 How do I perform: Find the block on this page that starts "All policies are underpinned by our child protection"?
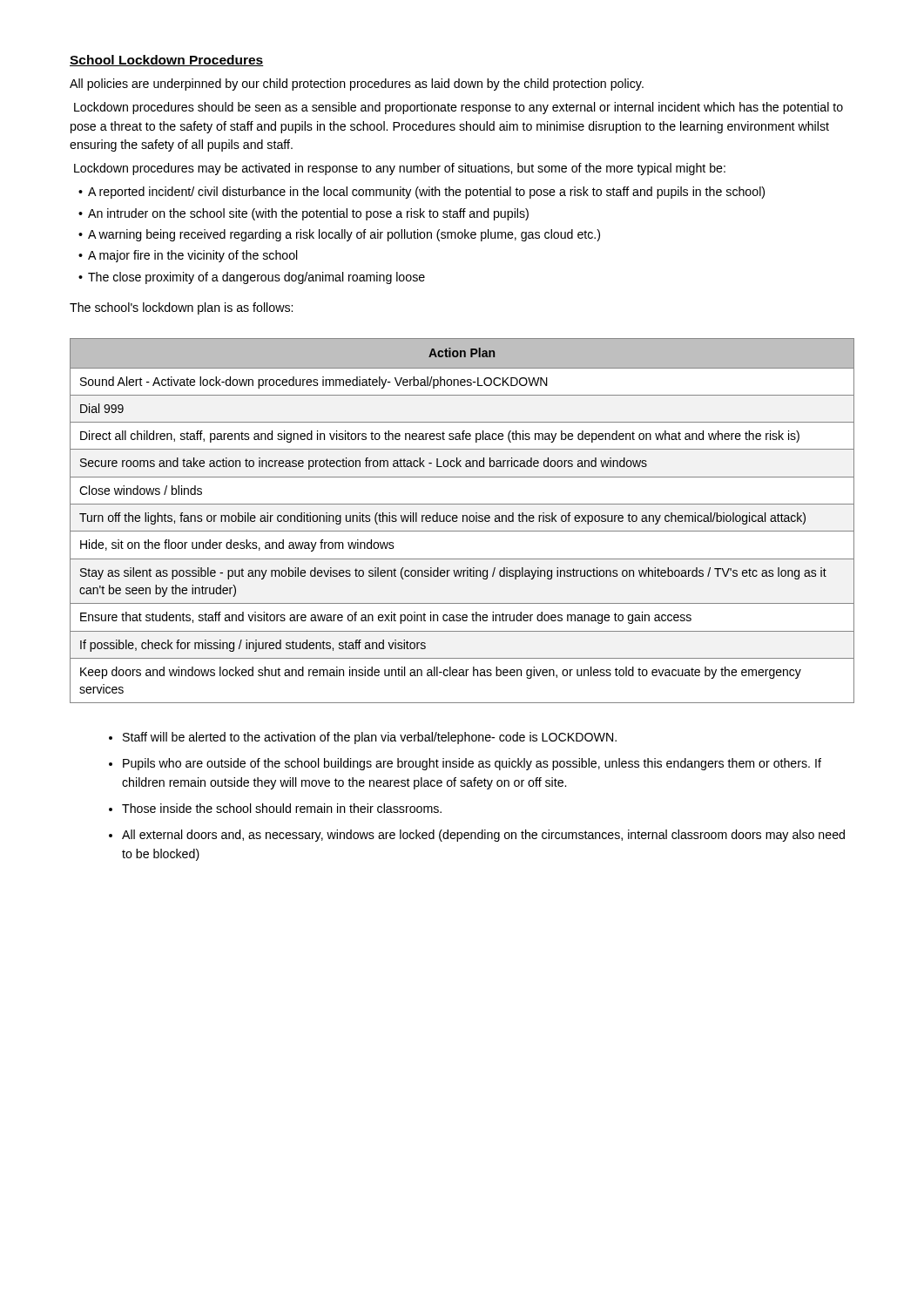pyautogui.click(x=357, y=84)
